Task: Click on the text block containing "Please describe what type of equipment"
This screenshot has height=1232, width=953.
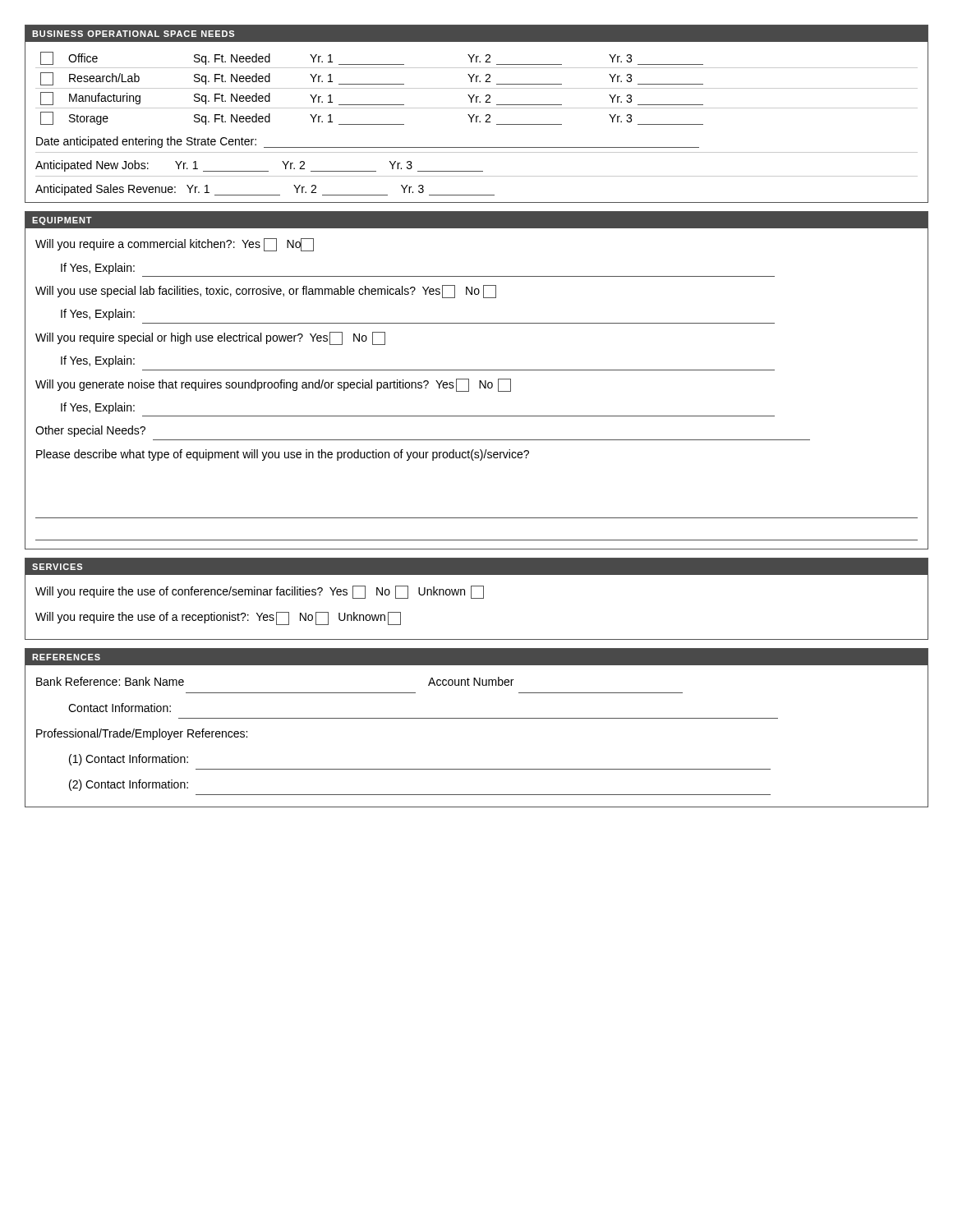Action: (x=282, y=454)
